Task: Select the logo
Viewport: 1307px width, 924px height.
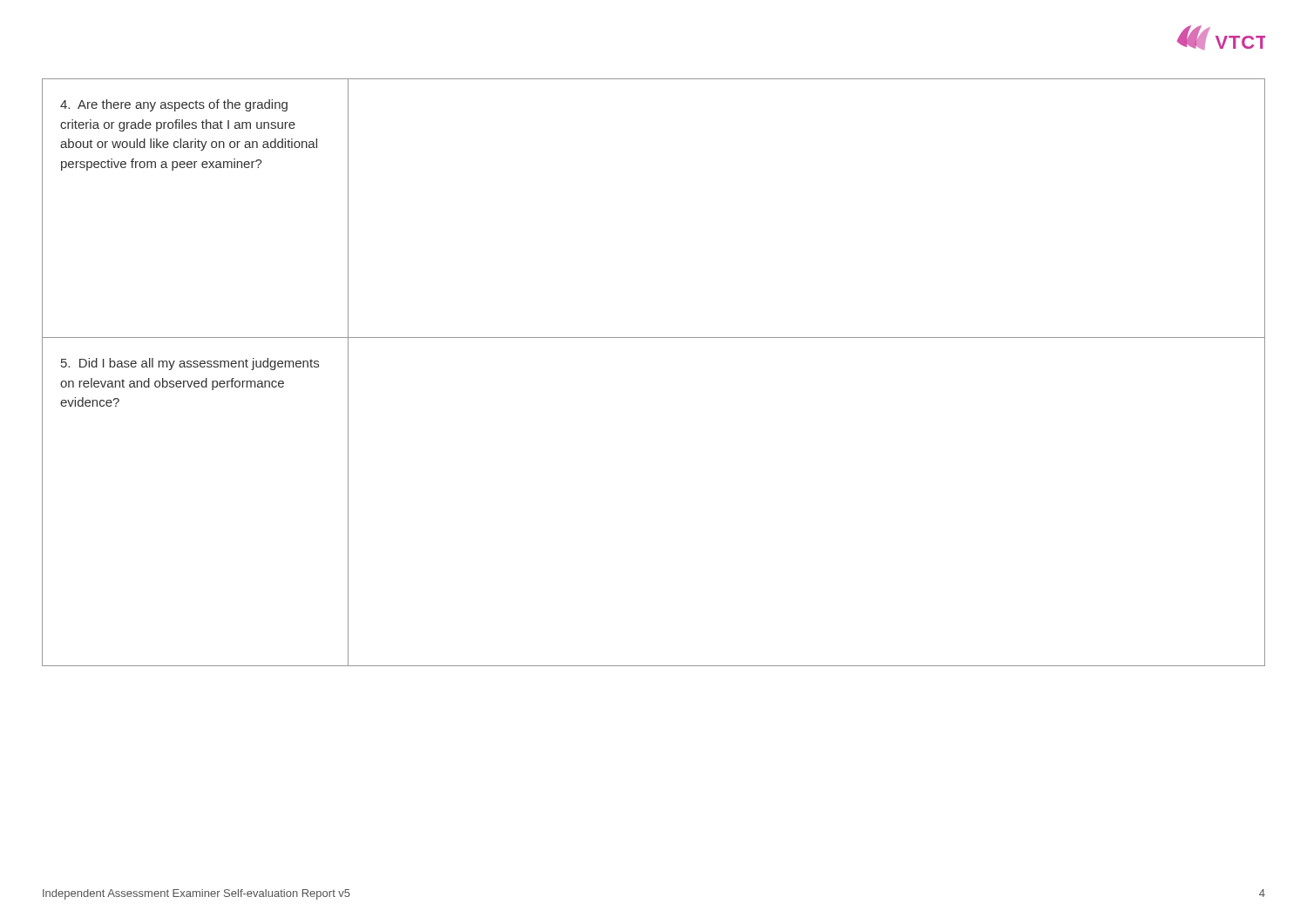Action: 1217,42
